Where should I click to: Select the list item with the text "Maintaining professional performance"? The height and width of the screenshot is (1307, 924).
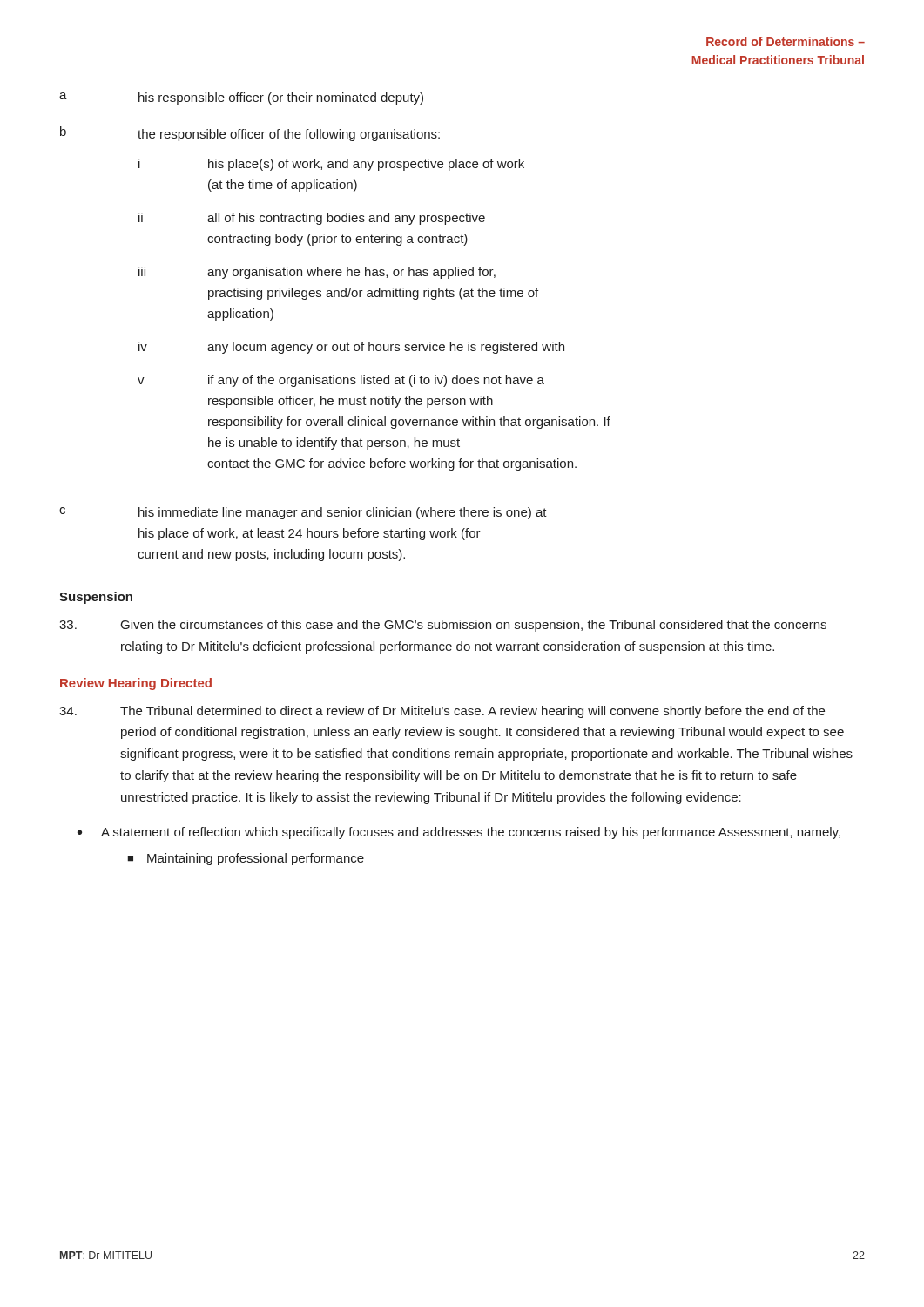pos(255,858)
